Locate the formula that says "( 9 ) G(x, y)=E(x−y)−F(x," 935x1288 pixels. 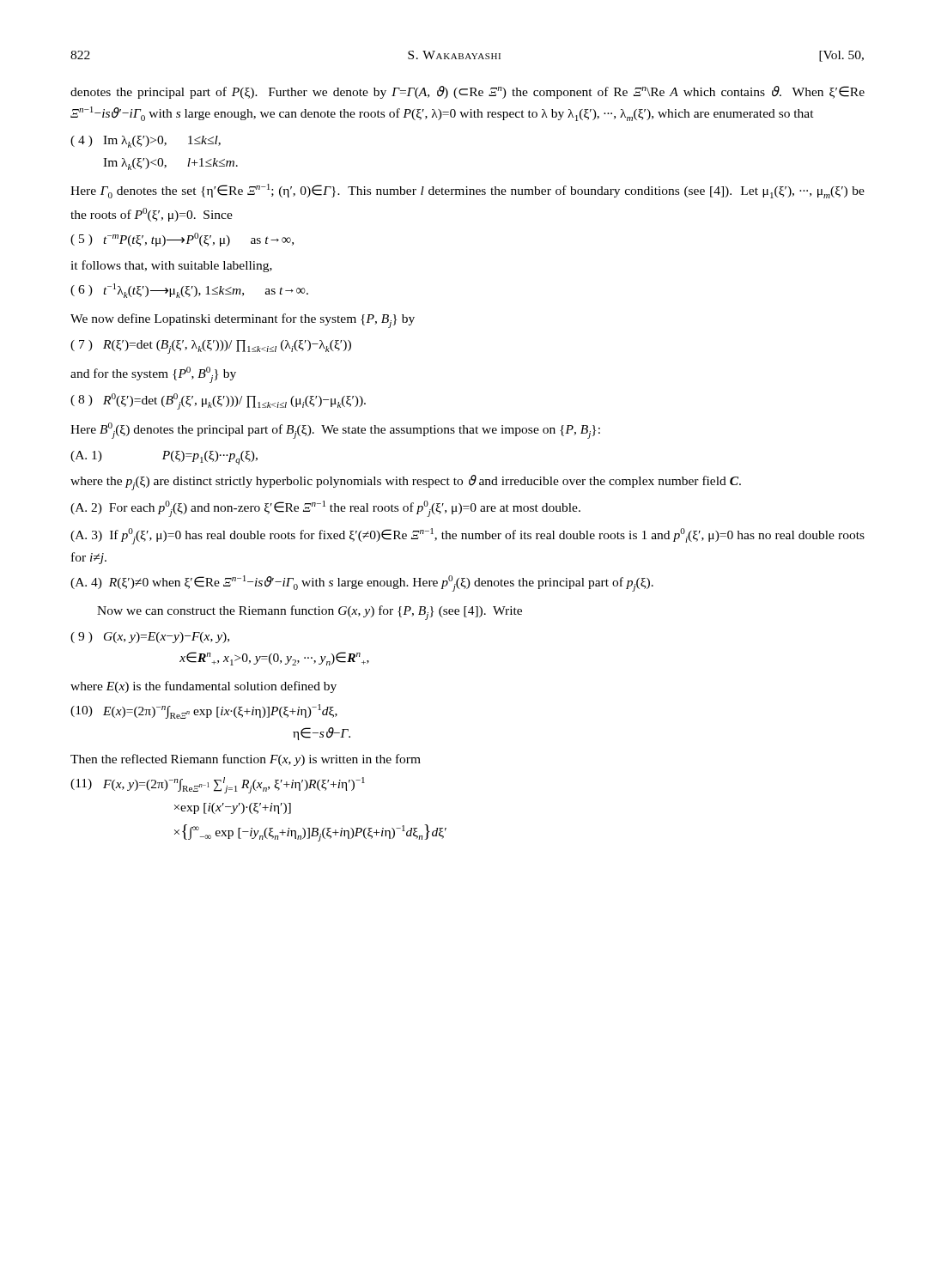click(x=150, y=638)
